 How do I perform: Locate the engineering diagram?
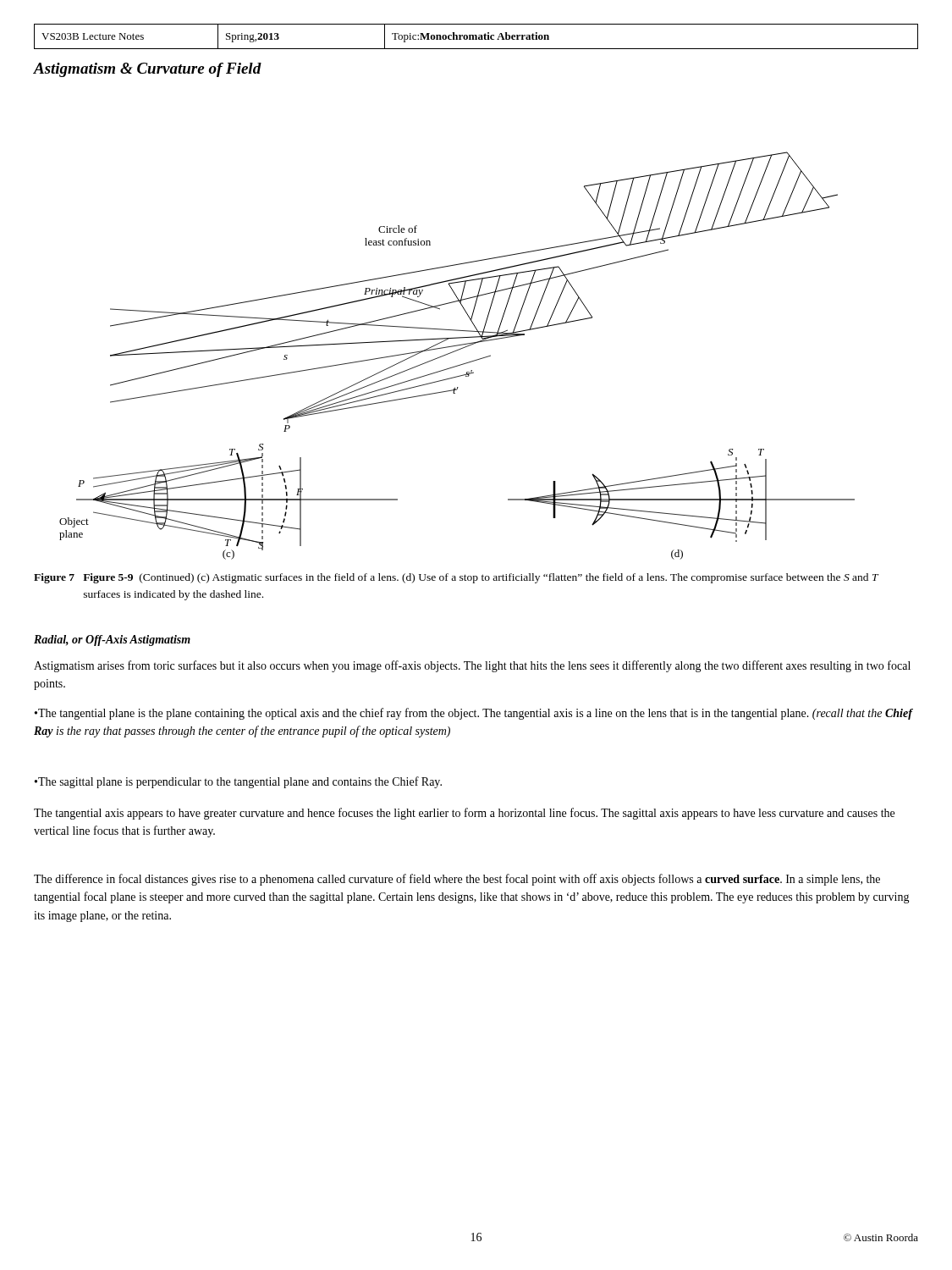476,326
